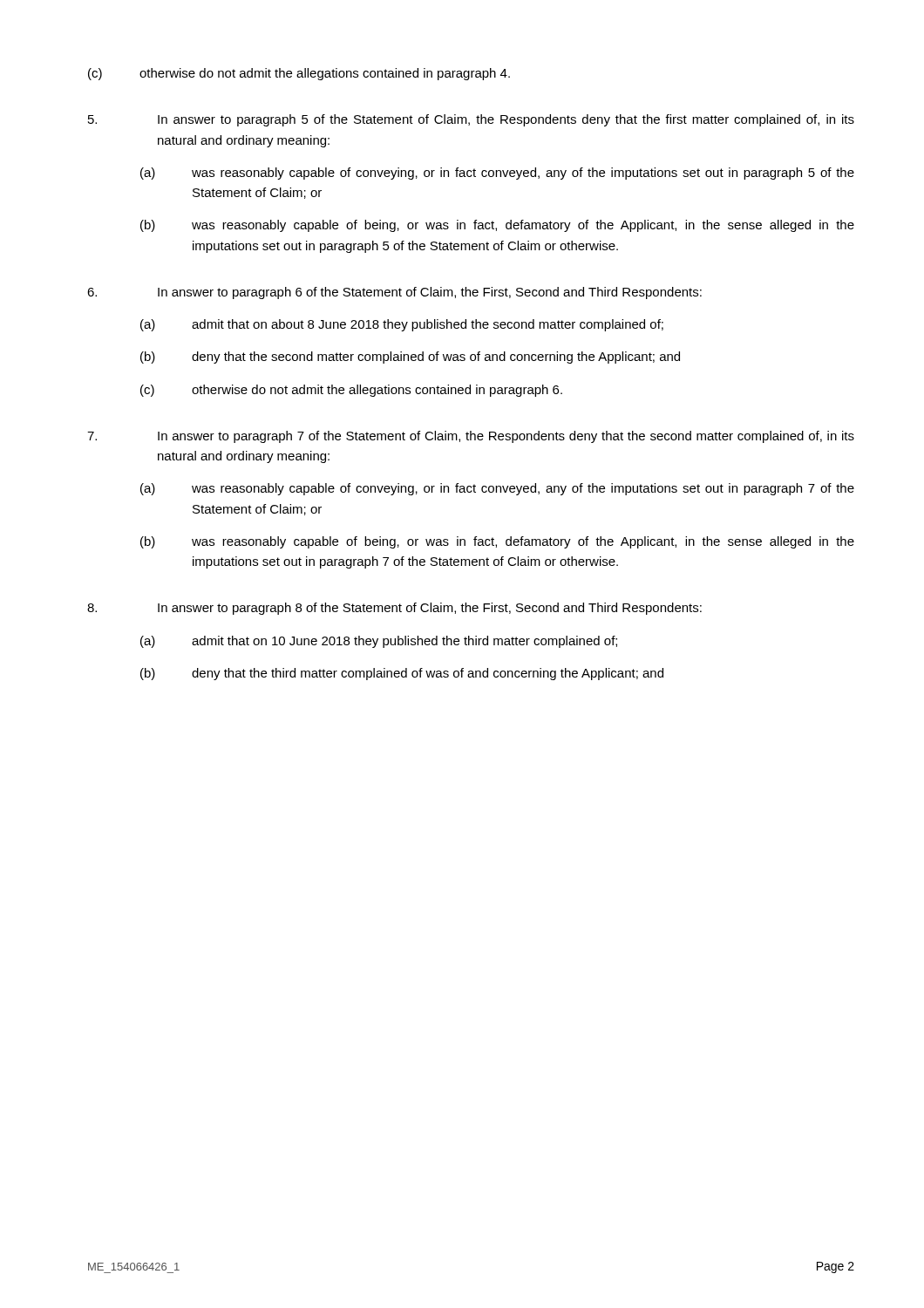Point to the block beginning "8. In answer to paragraph 8 of"

pos(471,608)
